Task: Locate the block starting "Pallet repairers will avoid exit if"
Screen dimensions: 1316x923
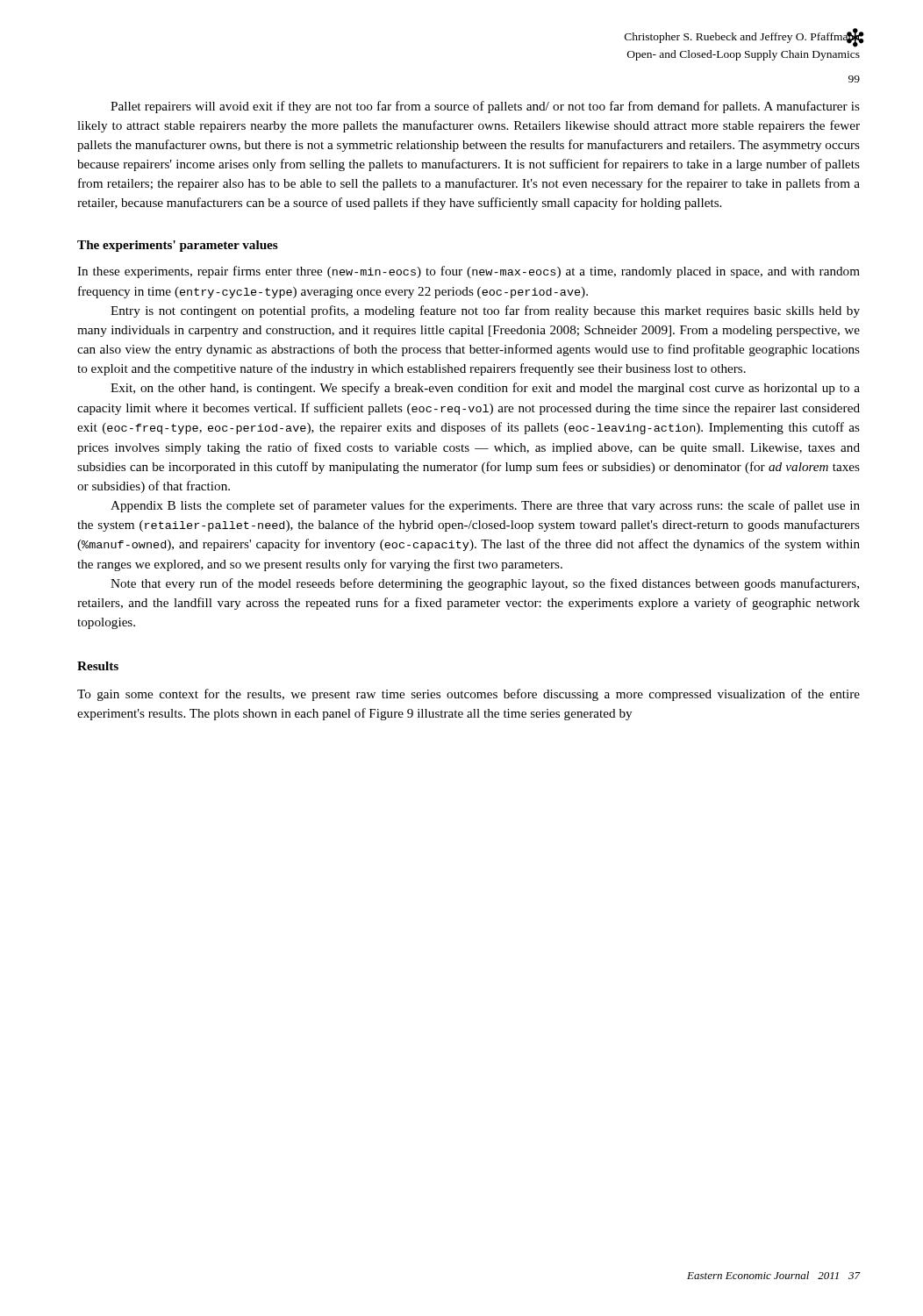Action: [x=469, y=154]
